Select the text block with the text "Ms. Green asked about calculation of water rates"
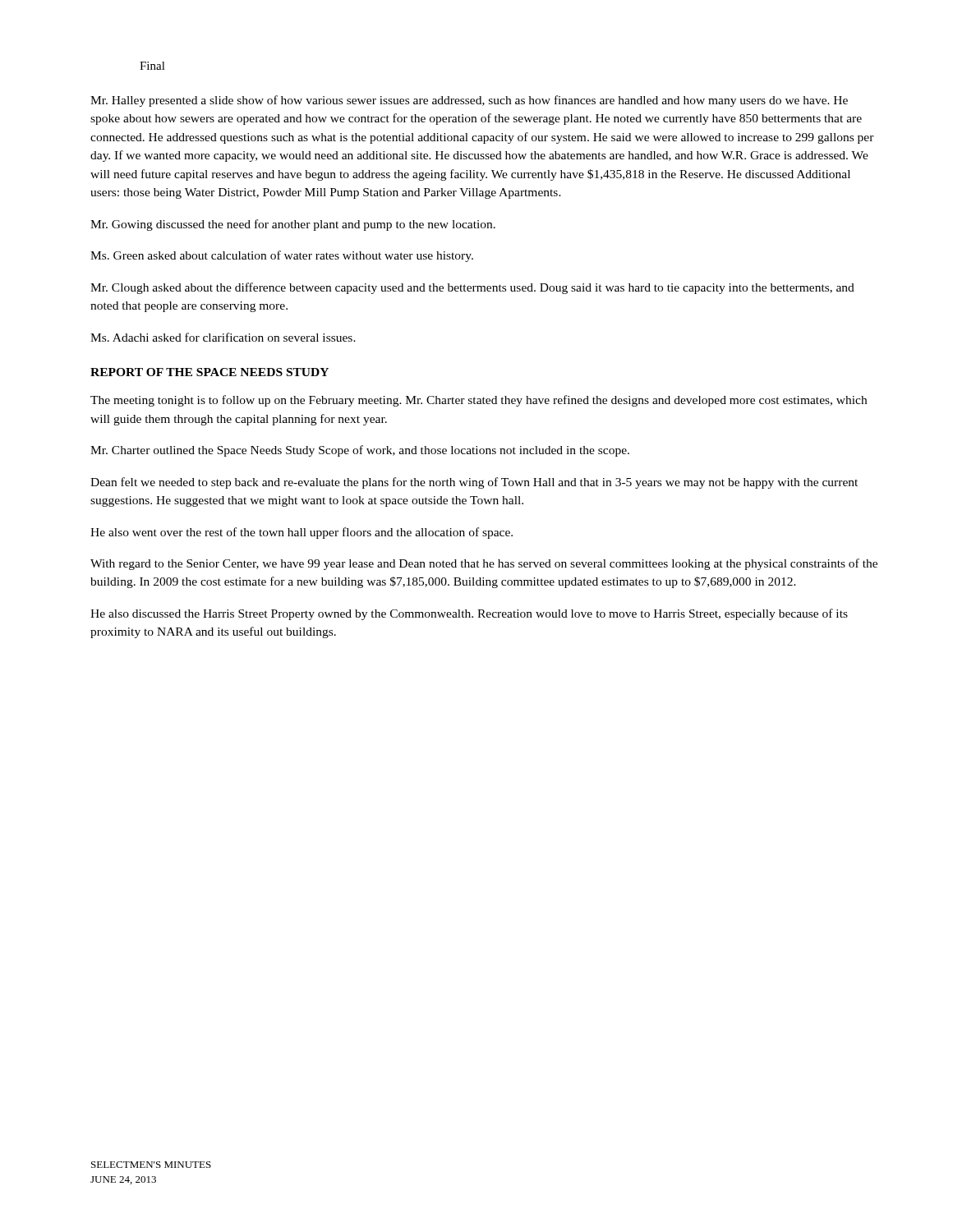The width and height of the screenshot is (953, 1232). click(x=282, y=255)
